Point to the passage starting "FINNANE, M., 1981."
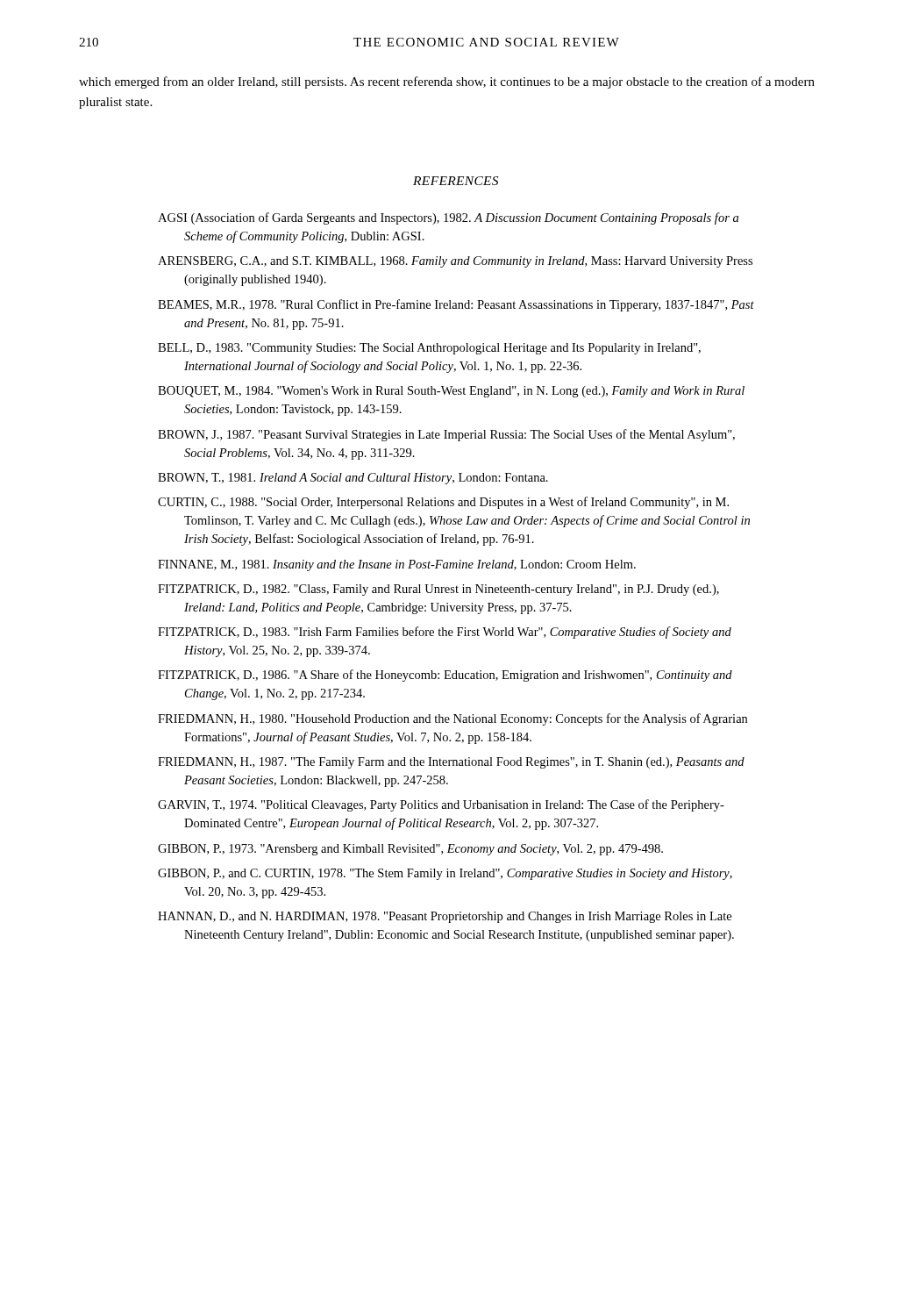 pyautogui.click(x=397, y=564)
